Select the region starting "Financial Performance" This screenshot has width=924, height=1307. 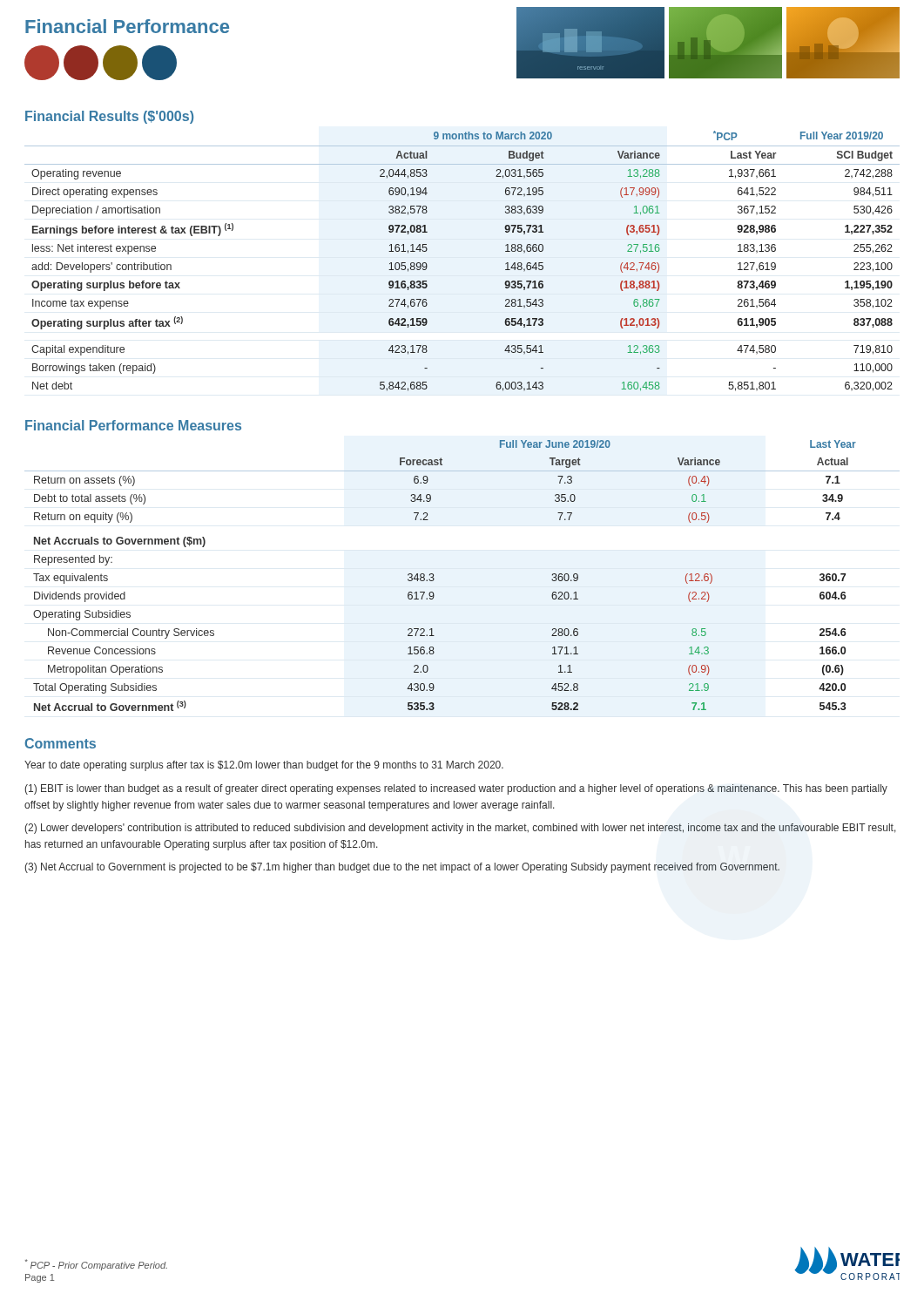tap(127, 27)
